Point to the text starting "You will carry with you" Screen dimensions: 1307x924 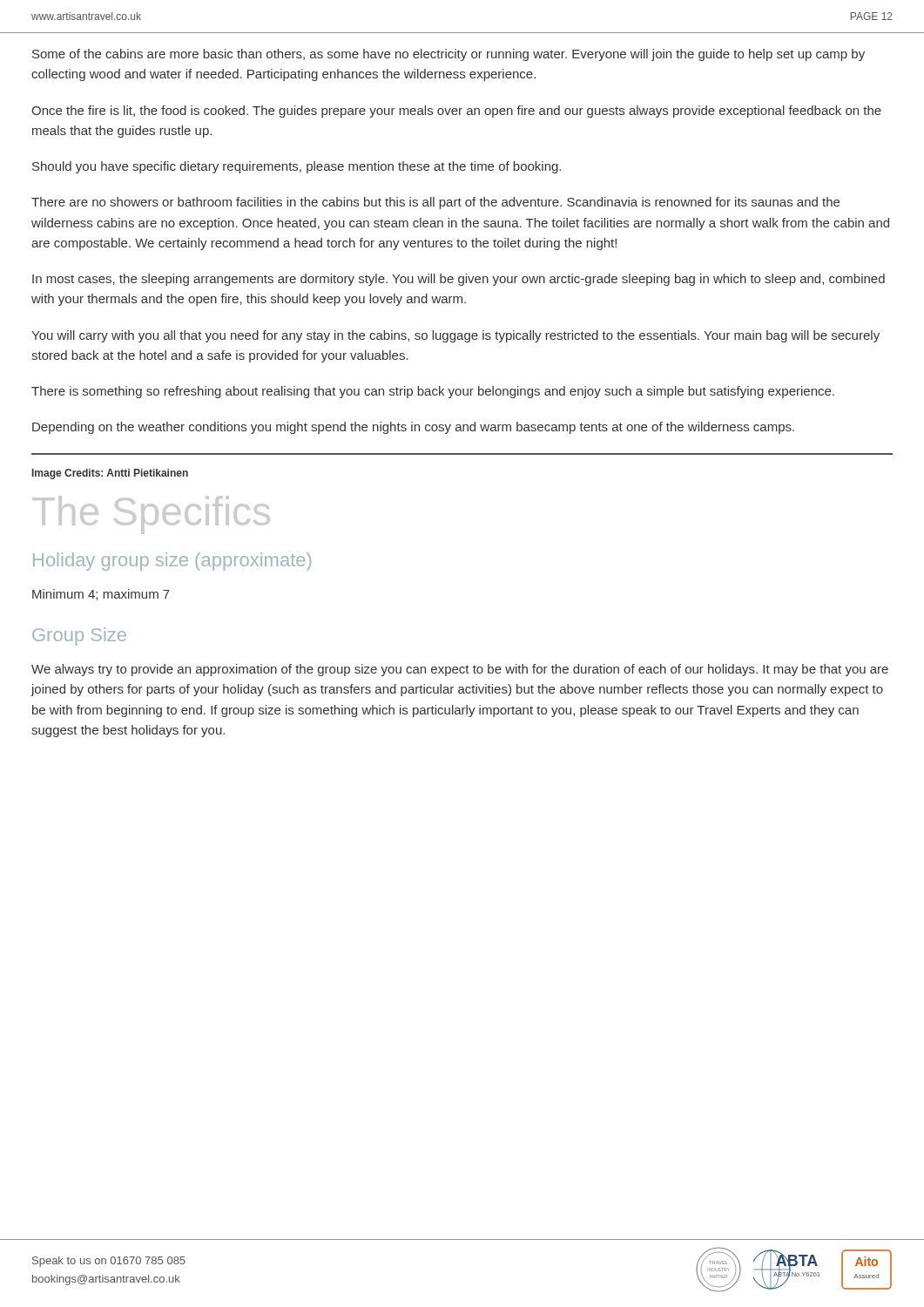(456, 345)
